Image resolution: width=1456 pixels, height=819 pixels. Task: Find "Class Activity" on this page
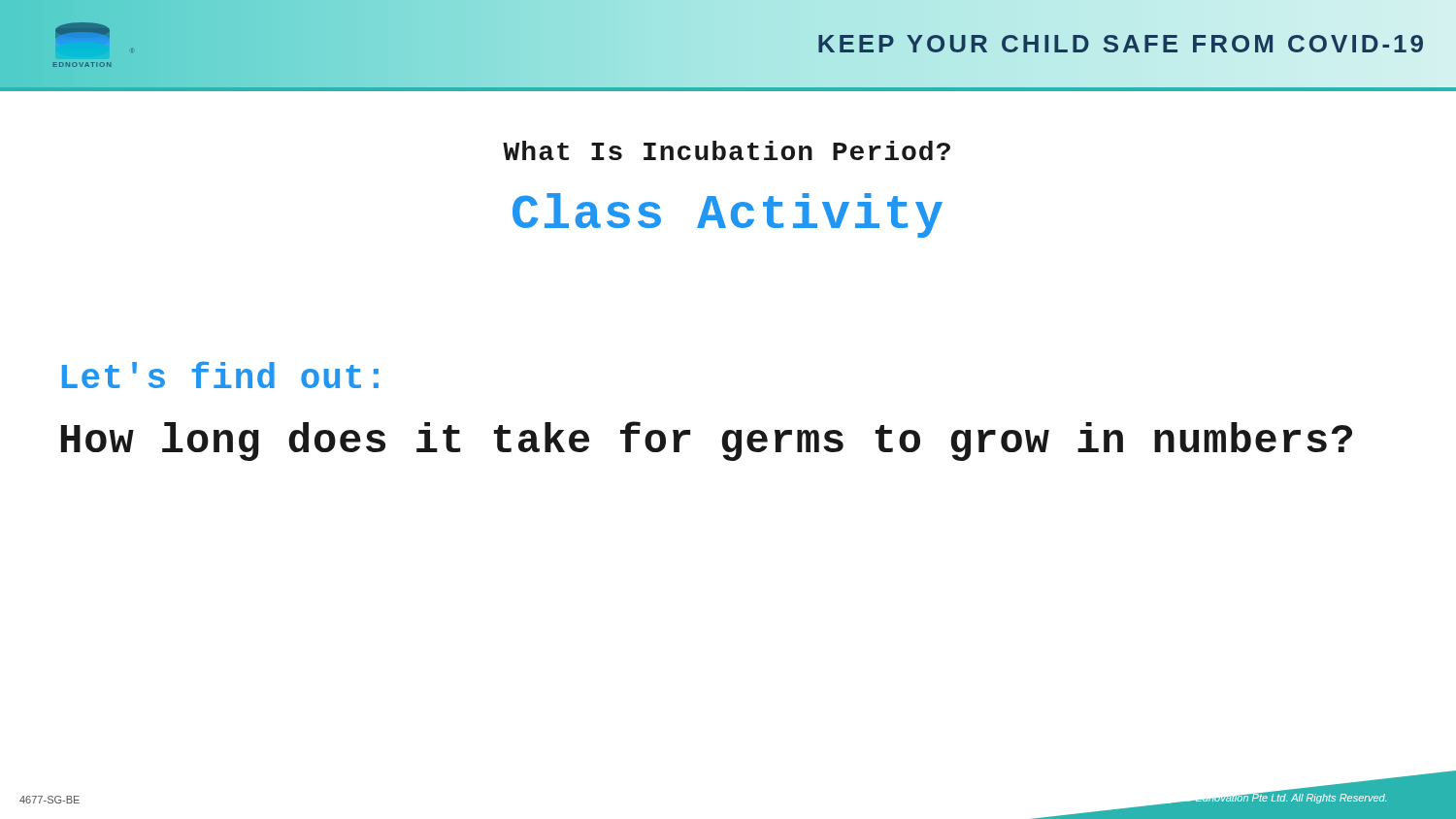[728, 215]
